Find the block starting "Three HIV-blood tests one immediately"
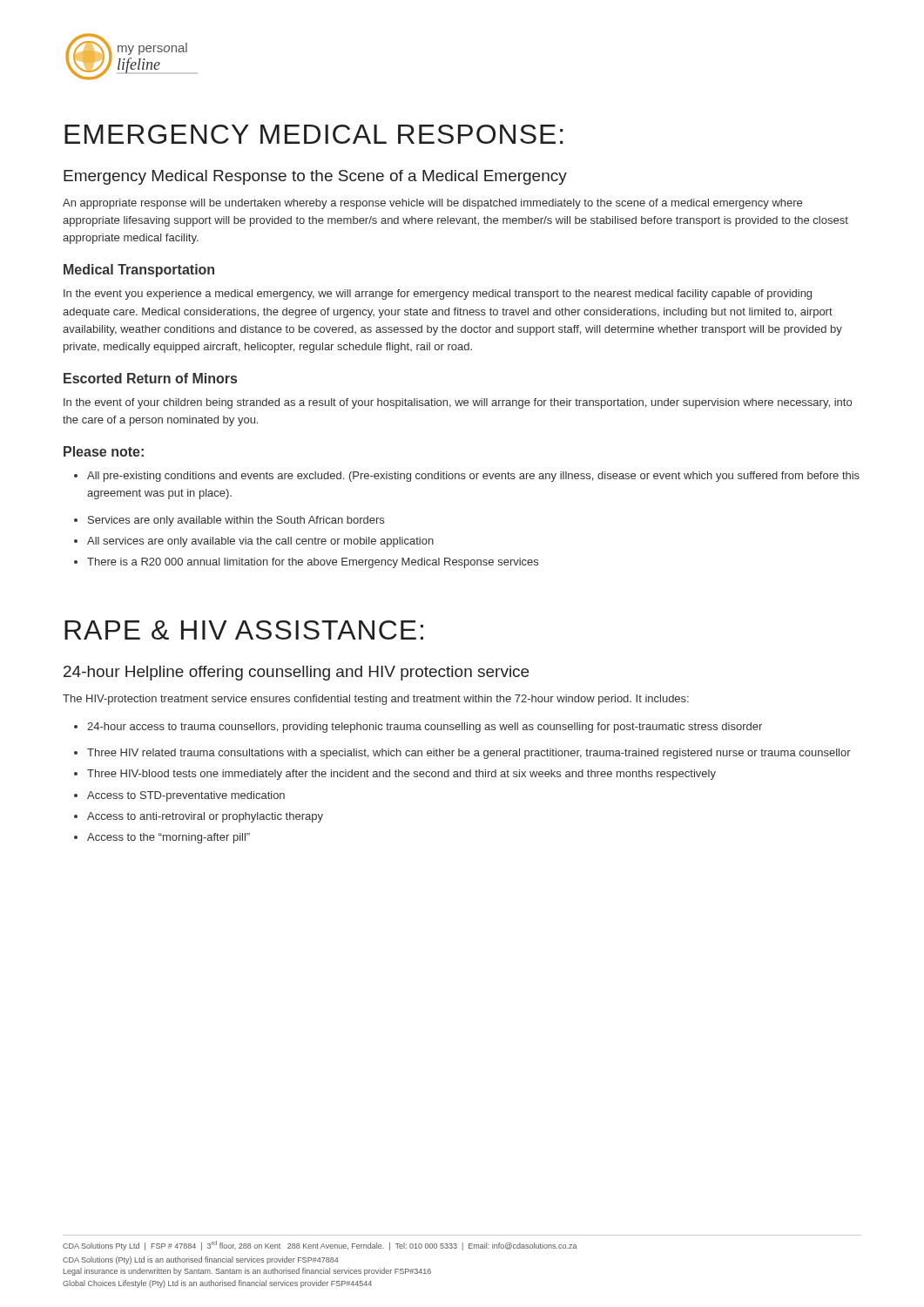Image resolution: width=924 pixels, height=1307 pixels. 462,774
